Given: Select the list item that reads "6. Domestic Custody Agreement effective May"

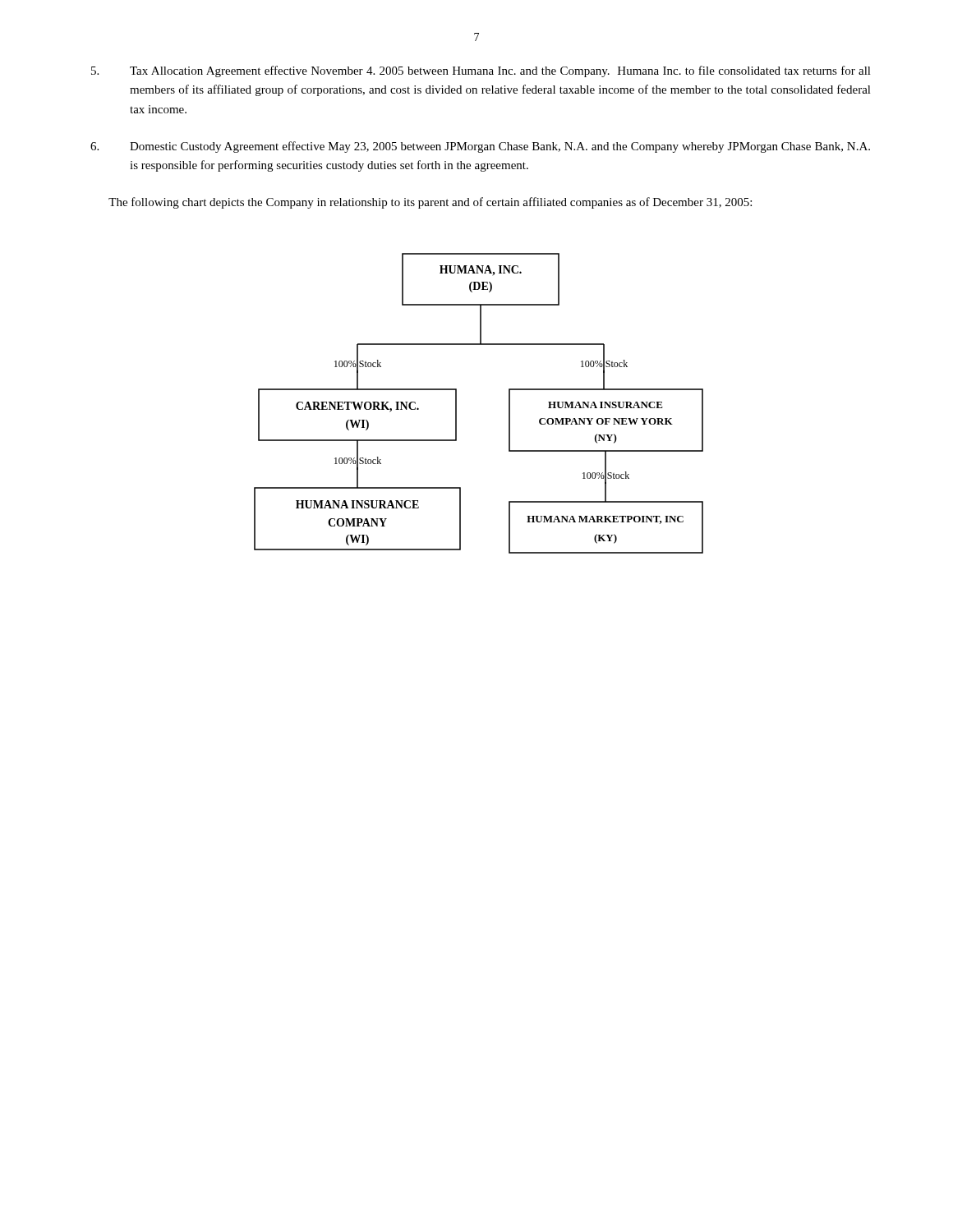Looking at the screenshot, I should (481, 156).
